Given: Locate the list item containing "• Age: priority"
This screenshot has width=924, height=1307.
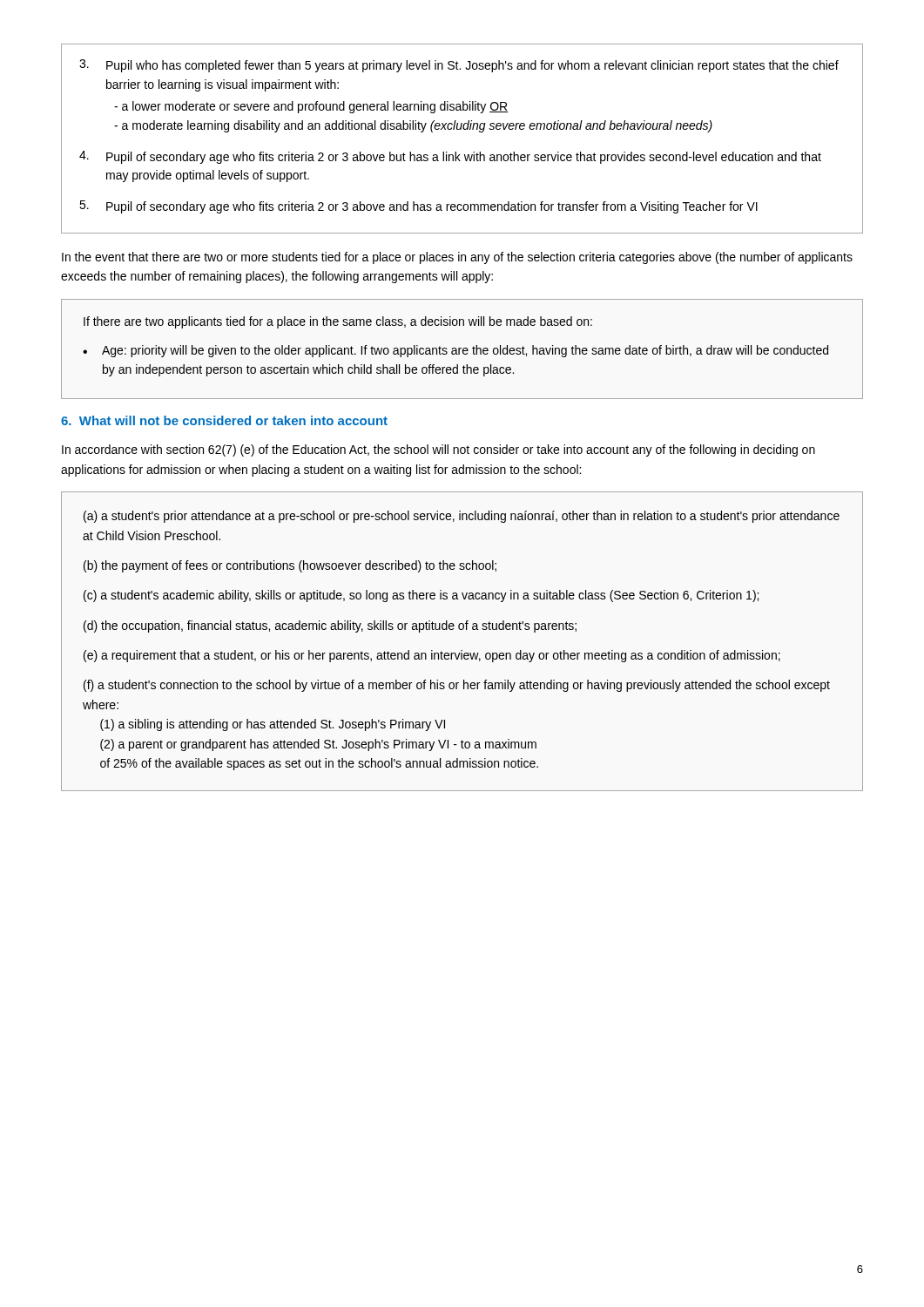Looking at the screenshot, I should 462,360.
